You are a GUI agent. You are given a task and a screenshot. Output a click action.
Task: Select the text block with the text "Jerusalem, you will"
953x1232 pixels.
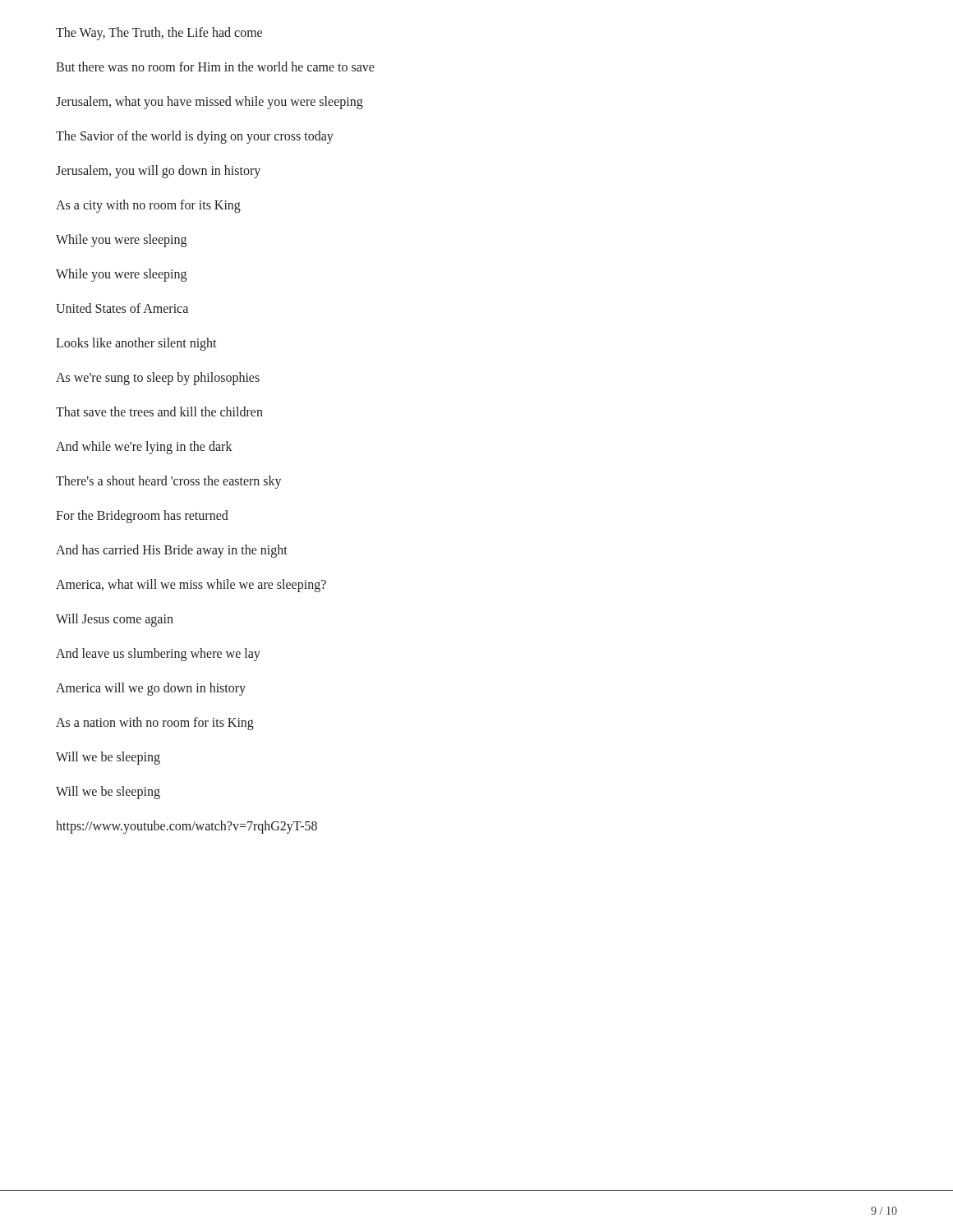click(158, 170)
